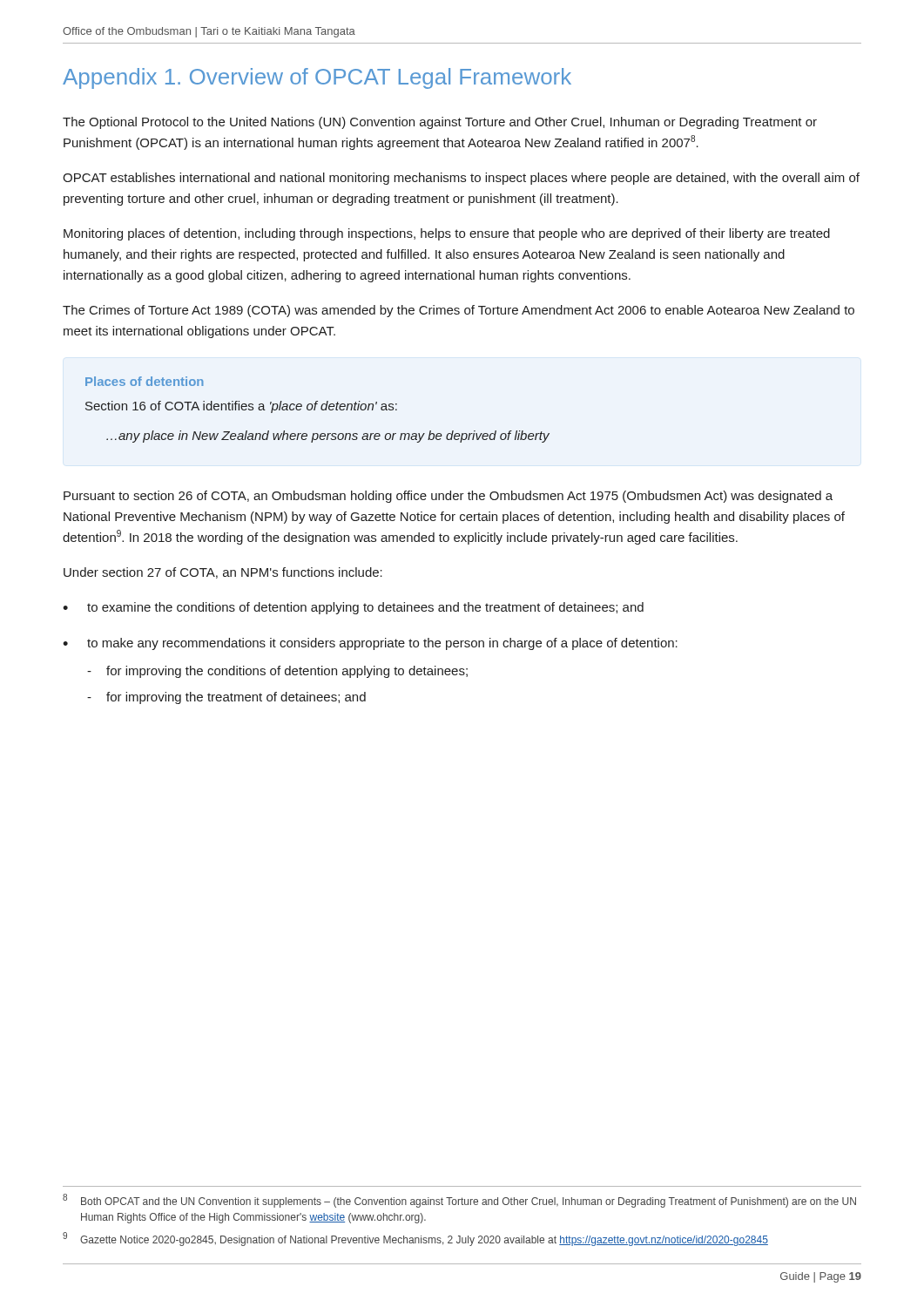
Task: Click on the list item with the text "• to examine"
Action: pos(462,608)
